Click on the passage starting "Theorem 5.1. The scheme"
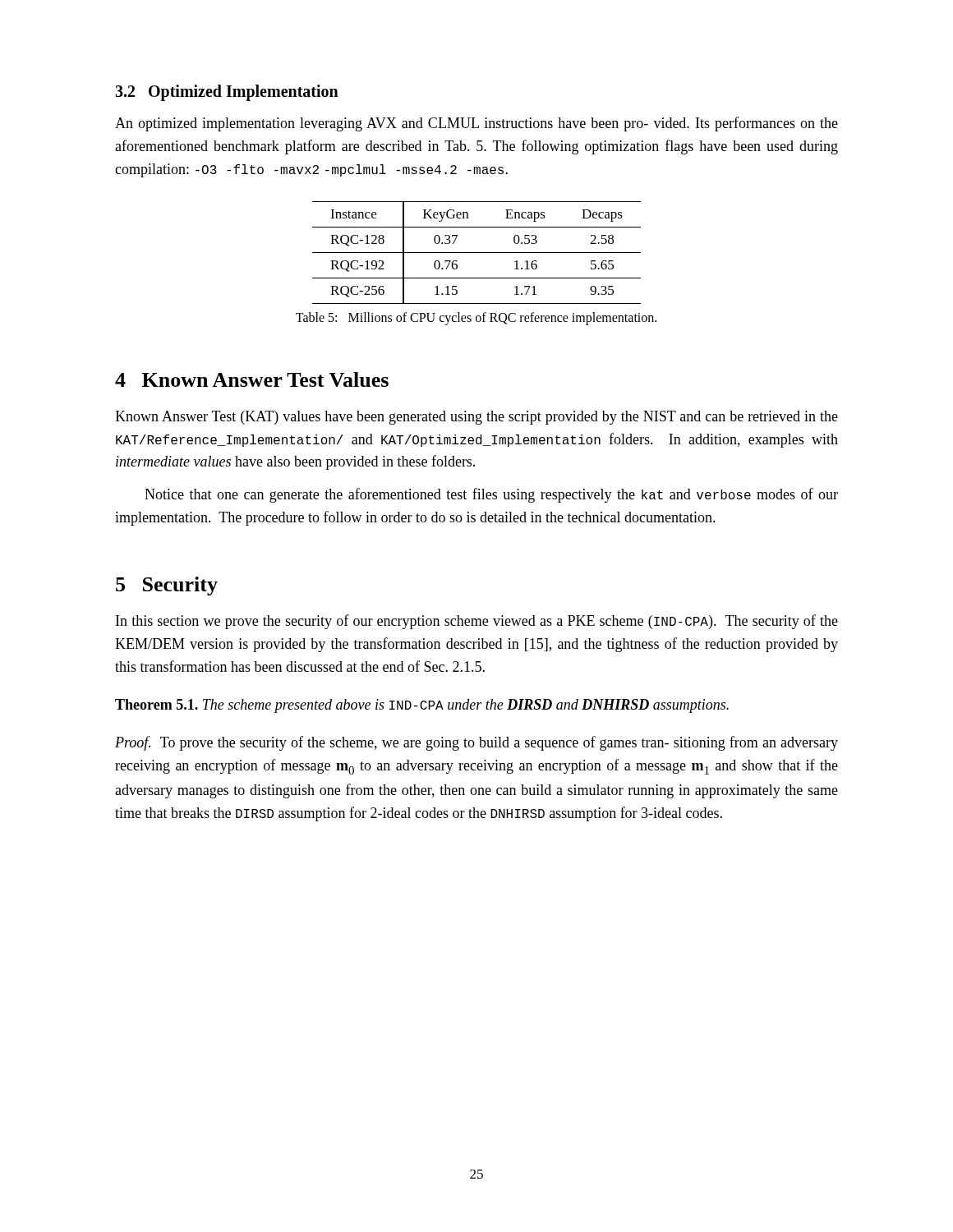Screen dimensions: 1232x953 [x=476, y=705]
